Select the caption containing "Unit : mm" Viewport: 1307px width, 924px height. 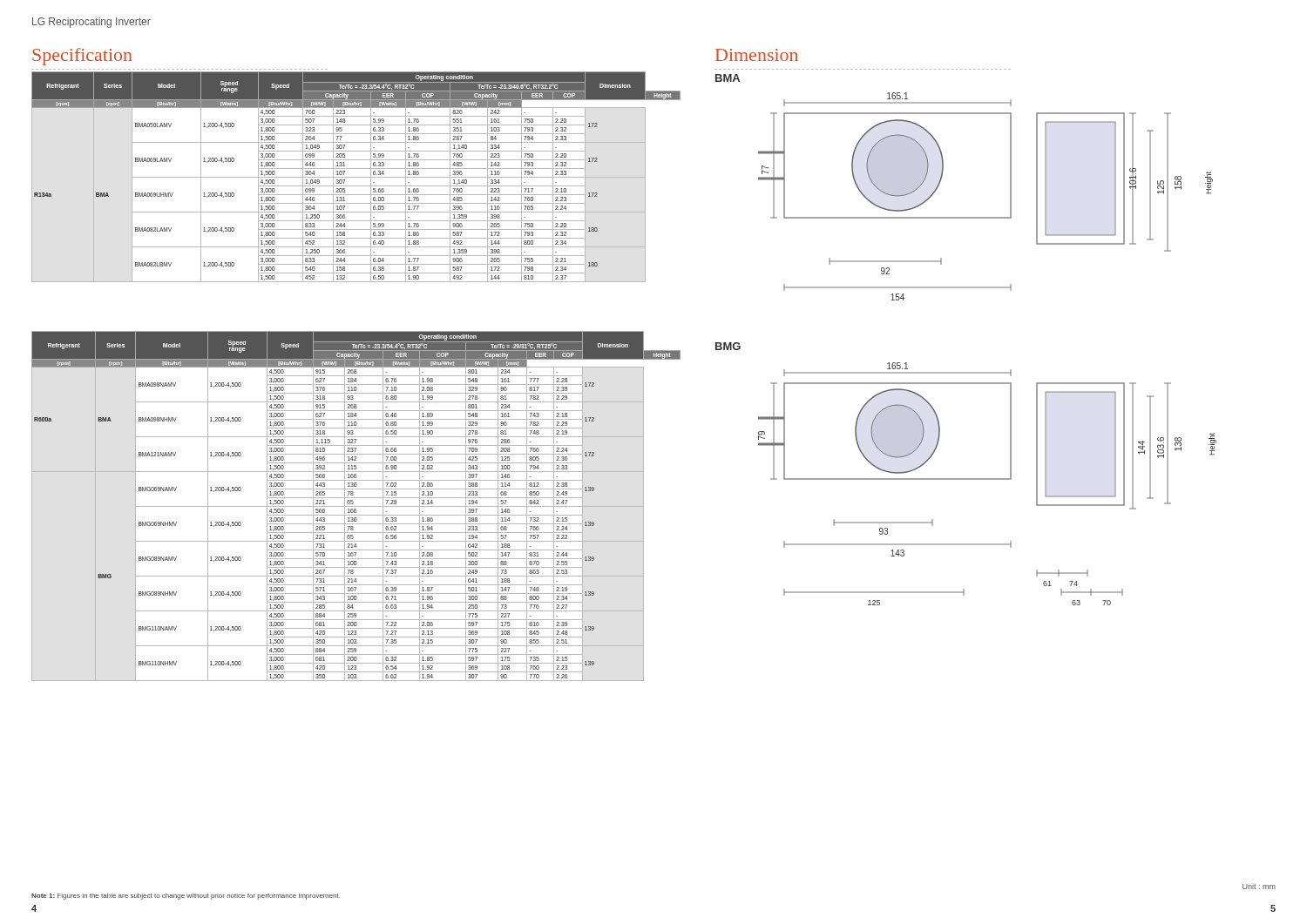1259,887
